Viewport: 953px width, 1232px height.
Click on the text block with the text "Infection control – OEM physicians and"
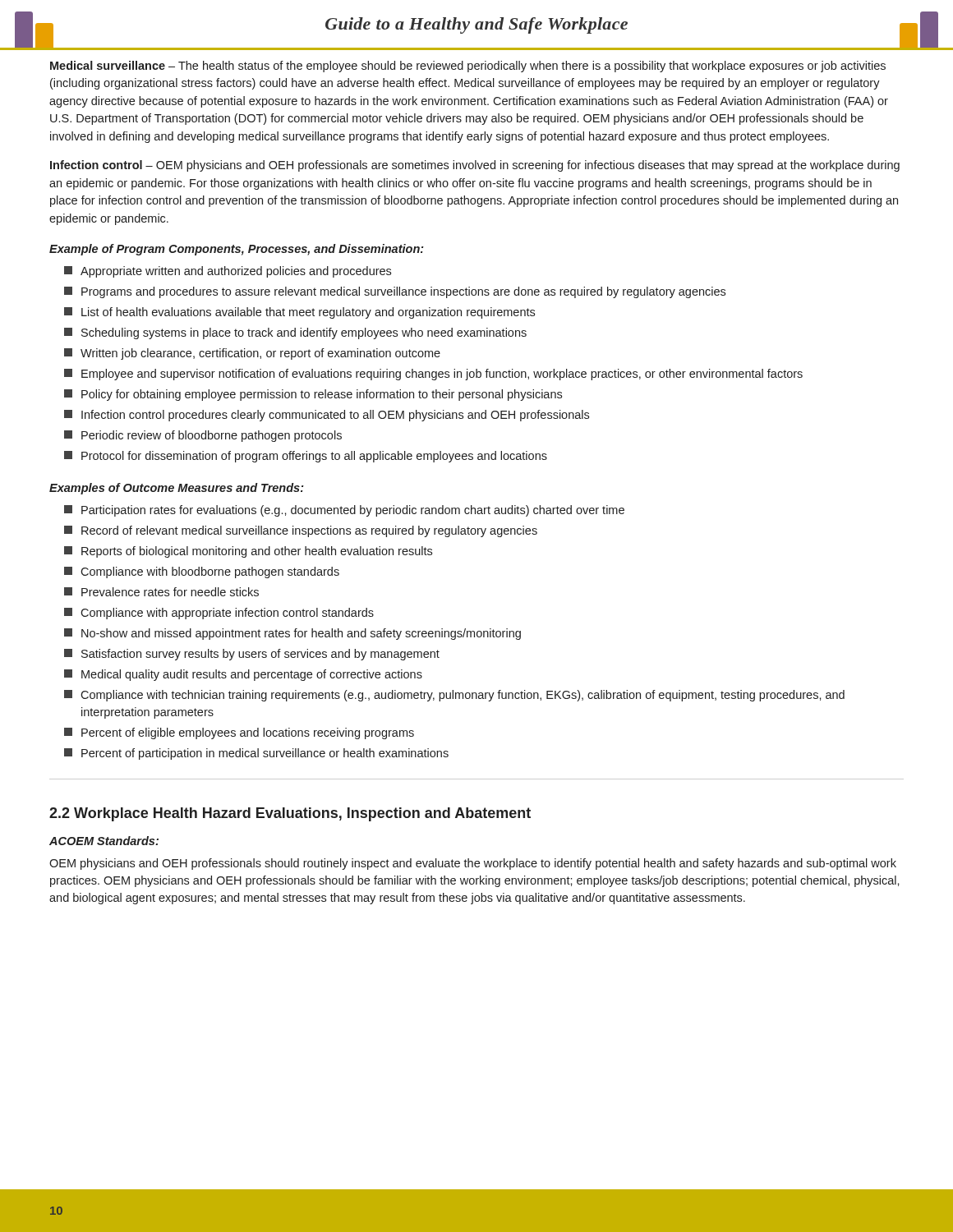tap(475, 192)
